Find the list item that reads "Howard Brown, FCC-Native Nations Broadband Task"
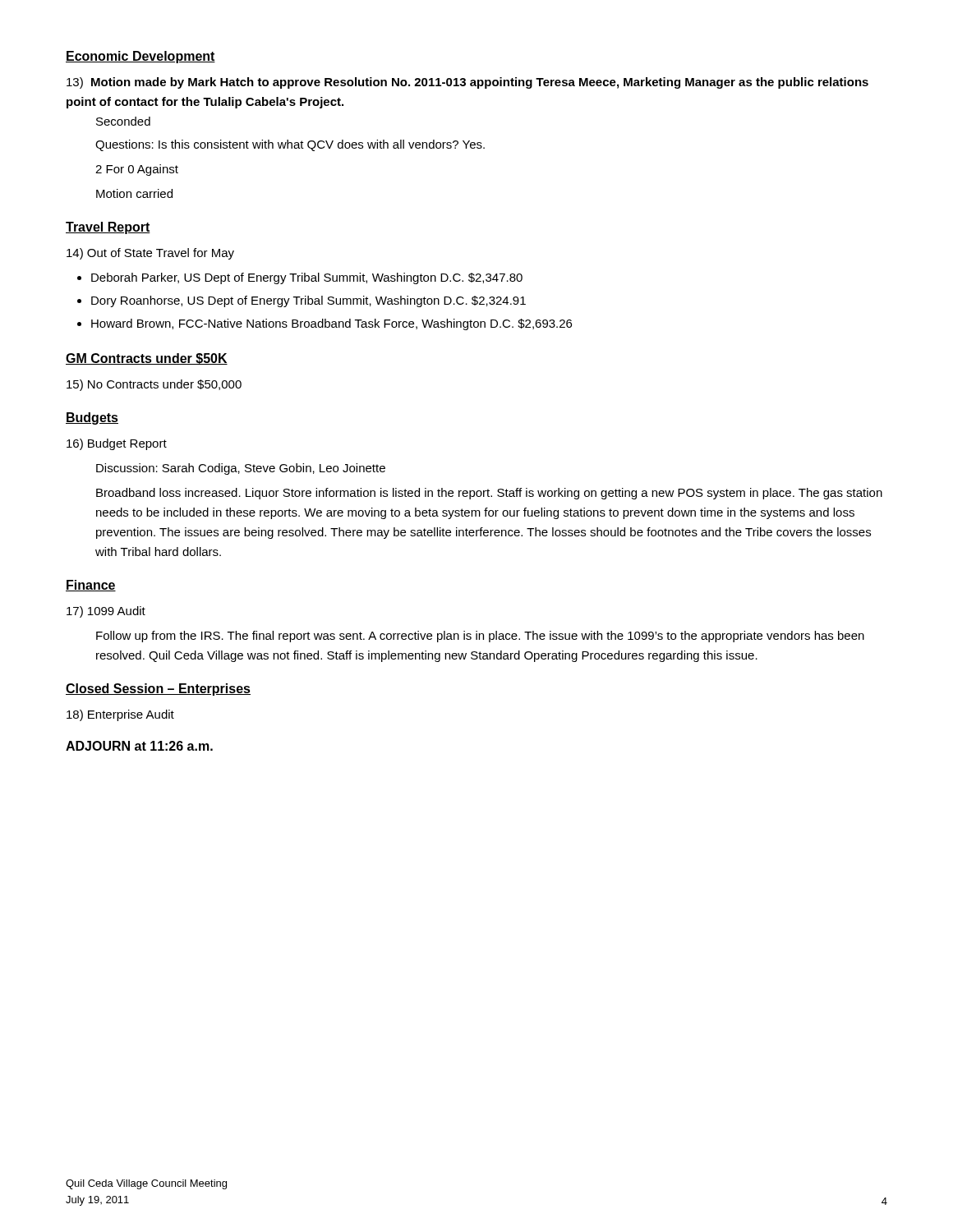Screen dimensions: 1232x953 [x=331, y=323]
